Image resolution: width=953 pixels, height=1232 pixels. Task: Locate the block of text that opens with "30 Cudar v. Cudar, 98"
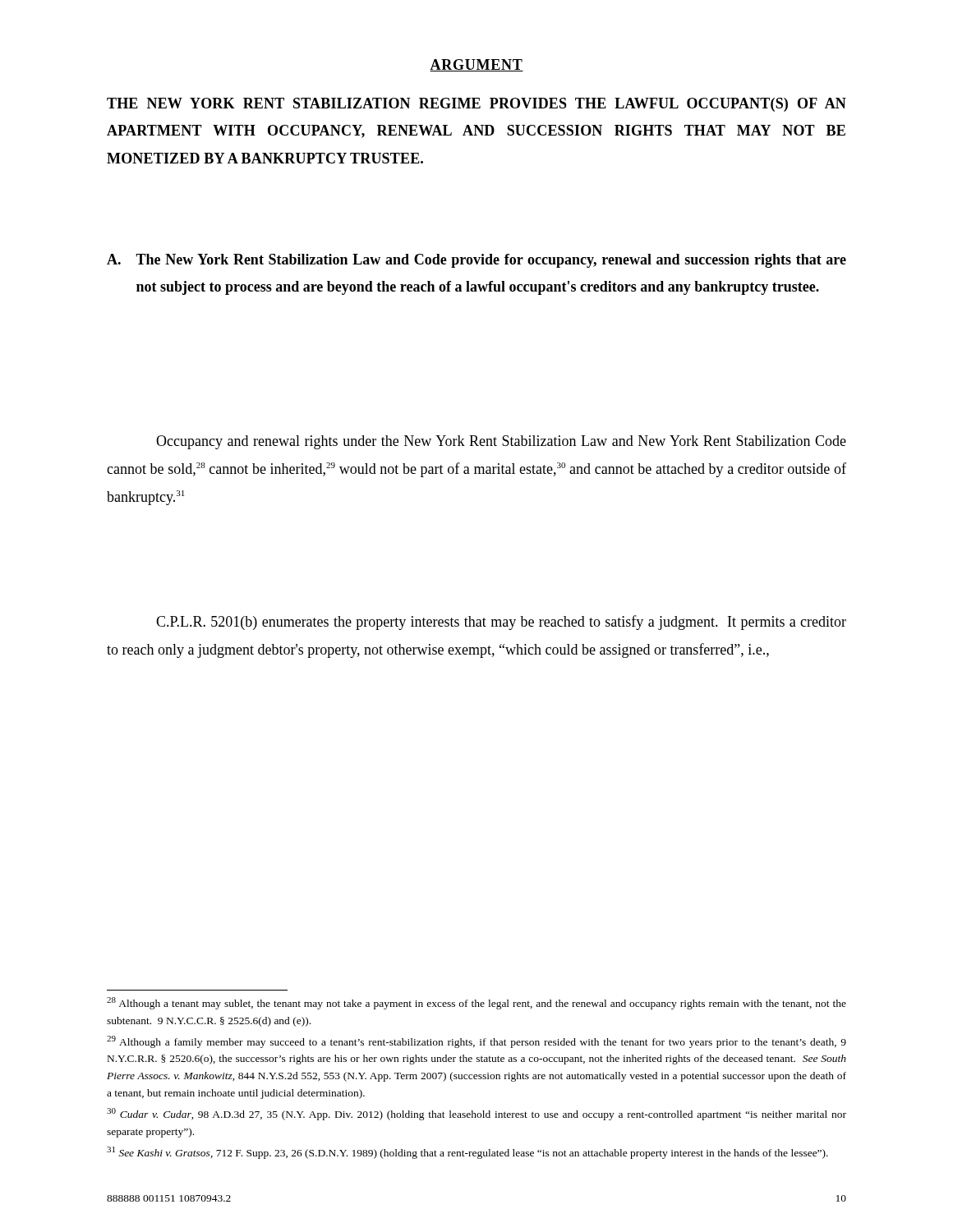(476, 1122)
